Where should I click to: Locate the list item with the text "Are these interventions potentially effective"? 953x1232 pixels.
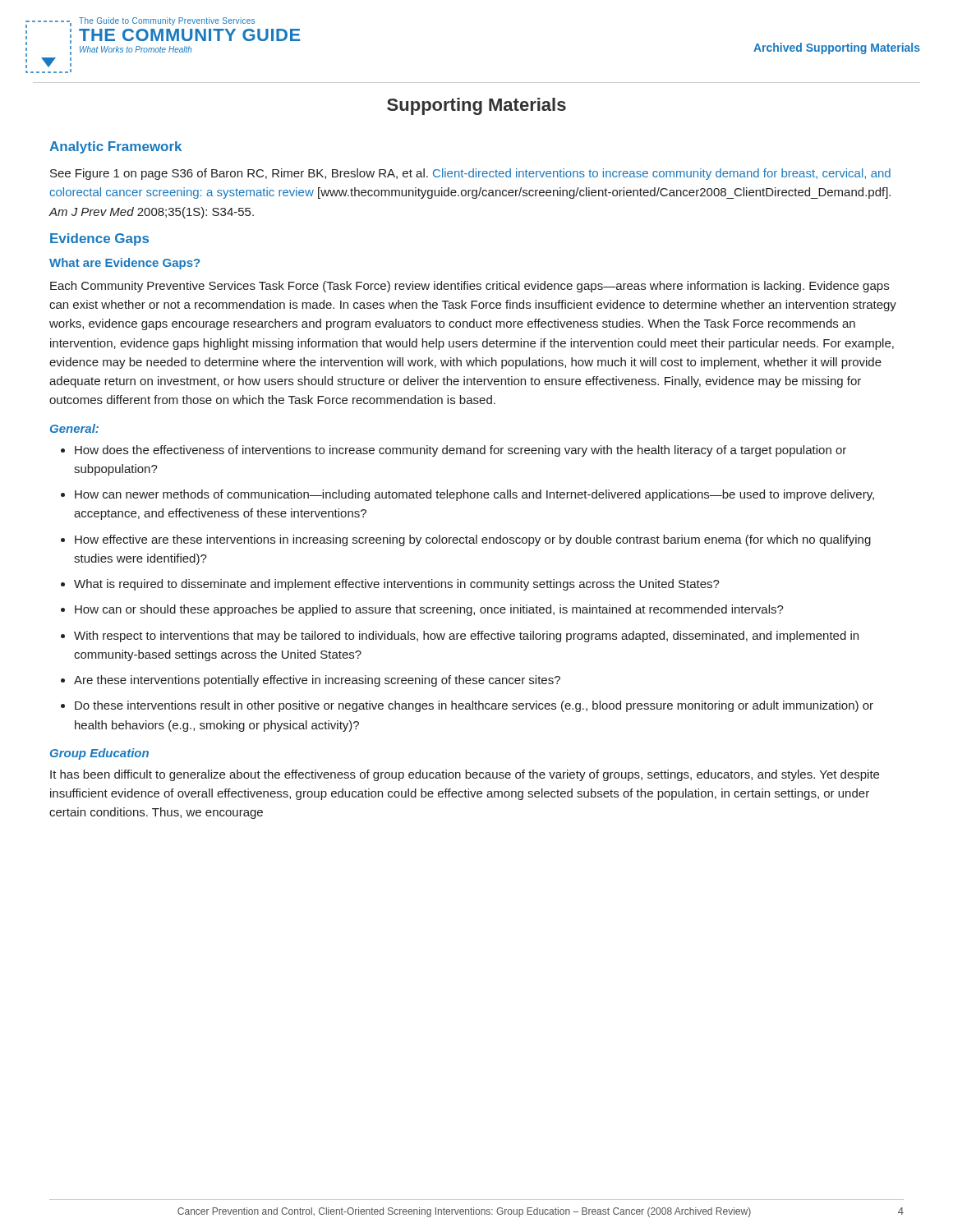(x=317, y=680)
